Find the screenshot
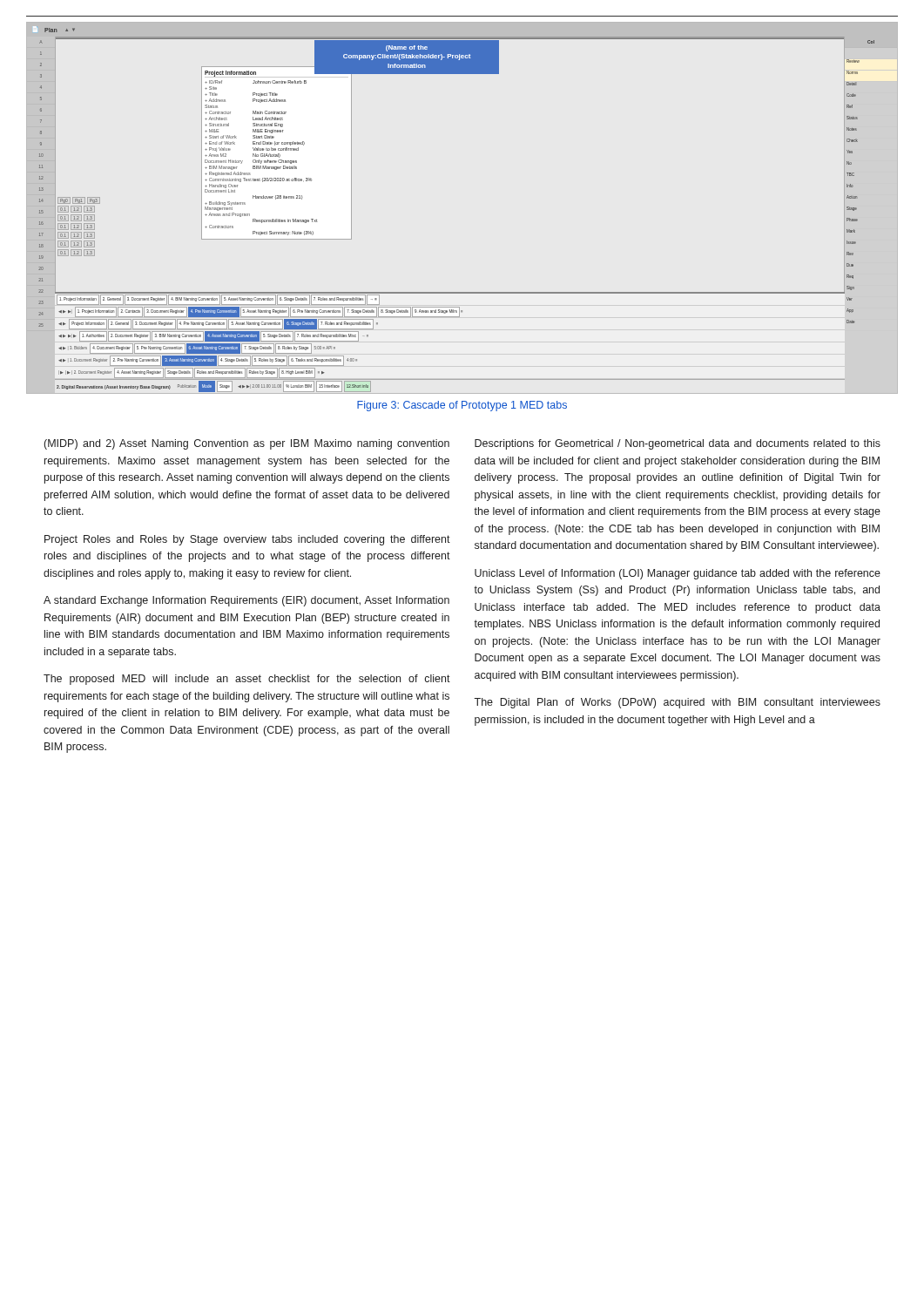This screenshot has width=924, height=1307. coord(462,208)
